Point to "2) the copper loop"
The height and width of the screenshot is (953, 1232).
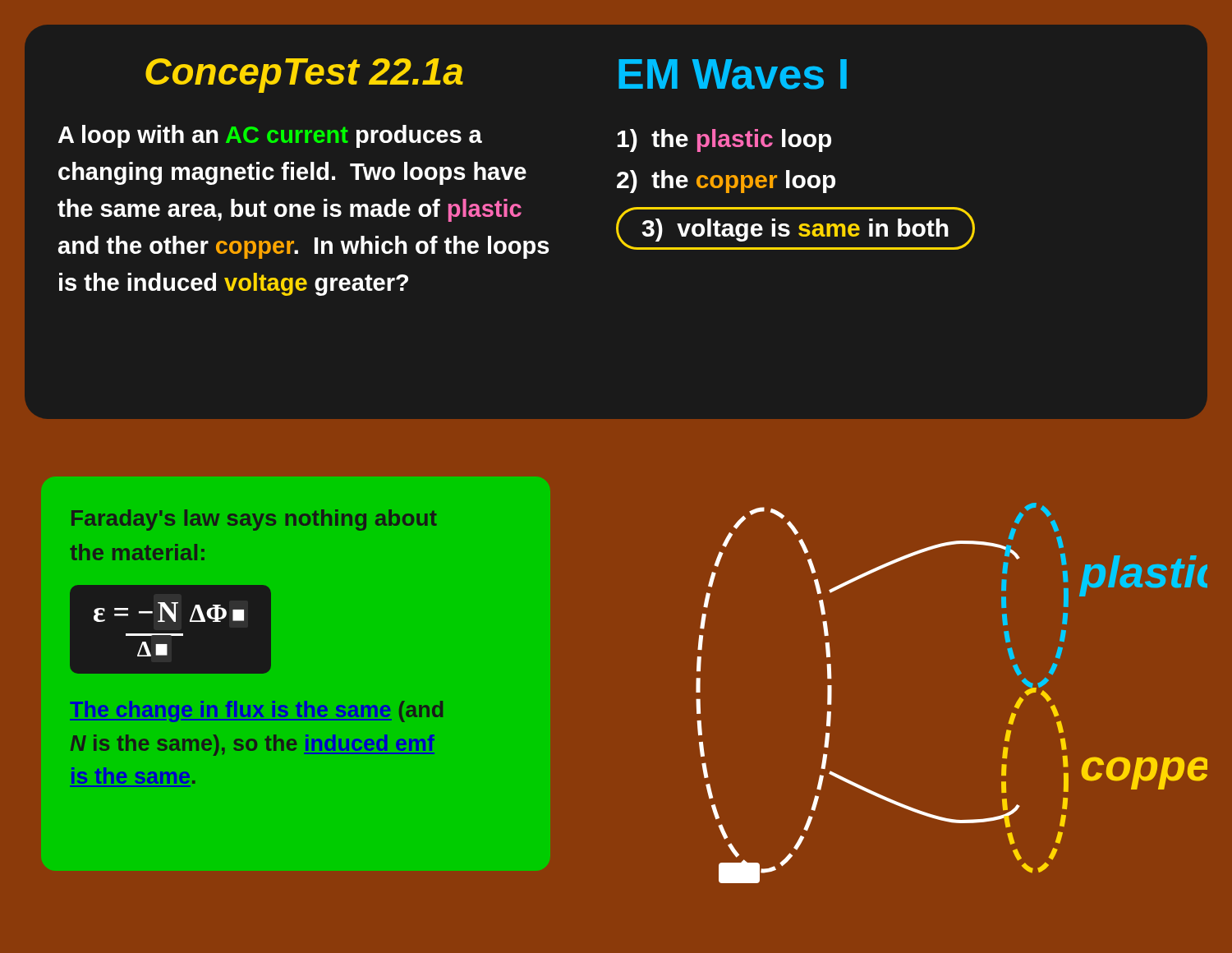tap(726, 179)
